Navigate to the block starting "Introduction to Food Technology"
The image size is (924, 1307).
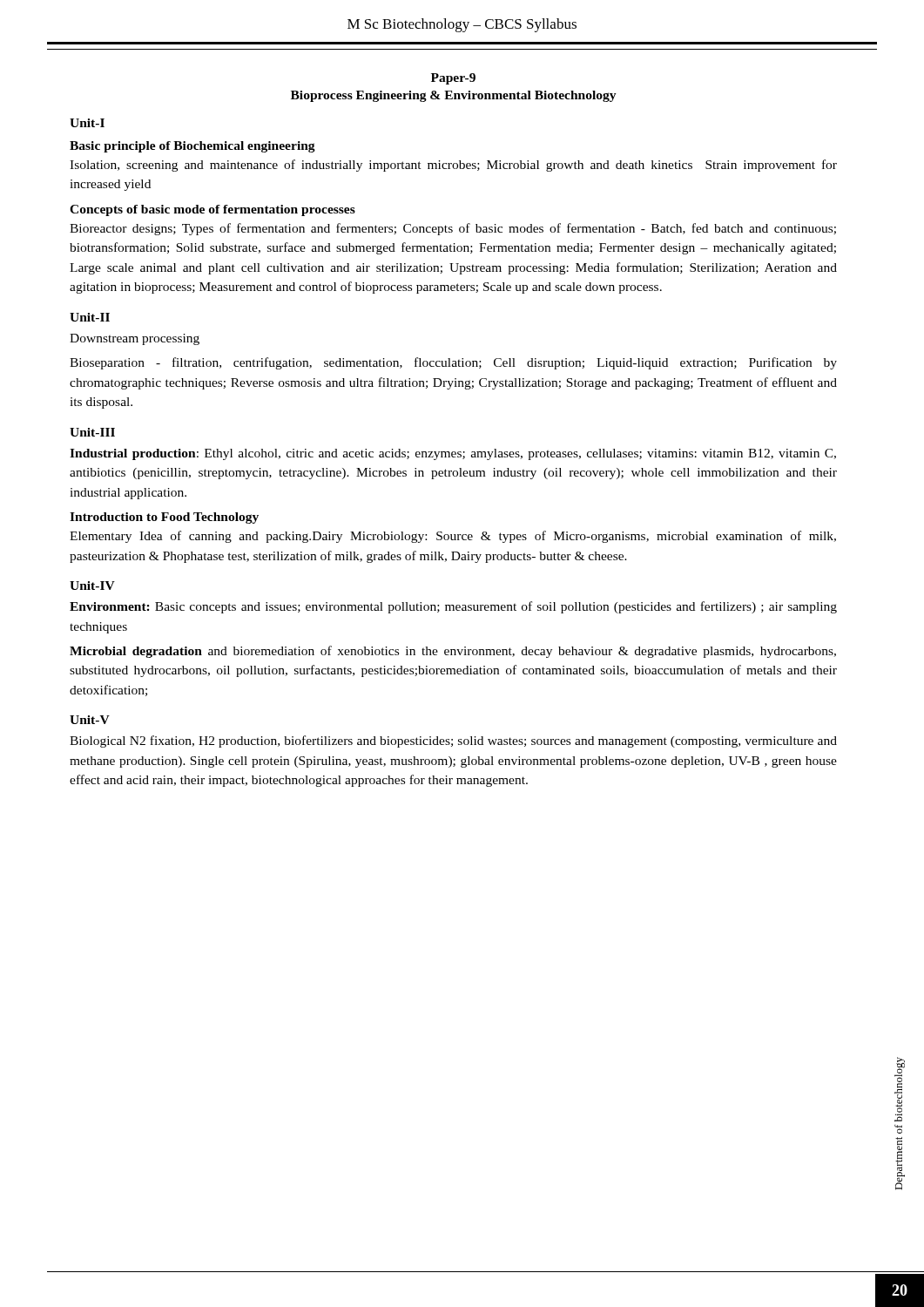point(164,516)
